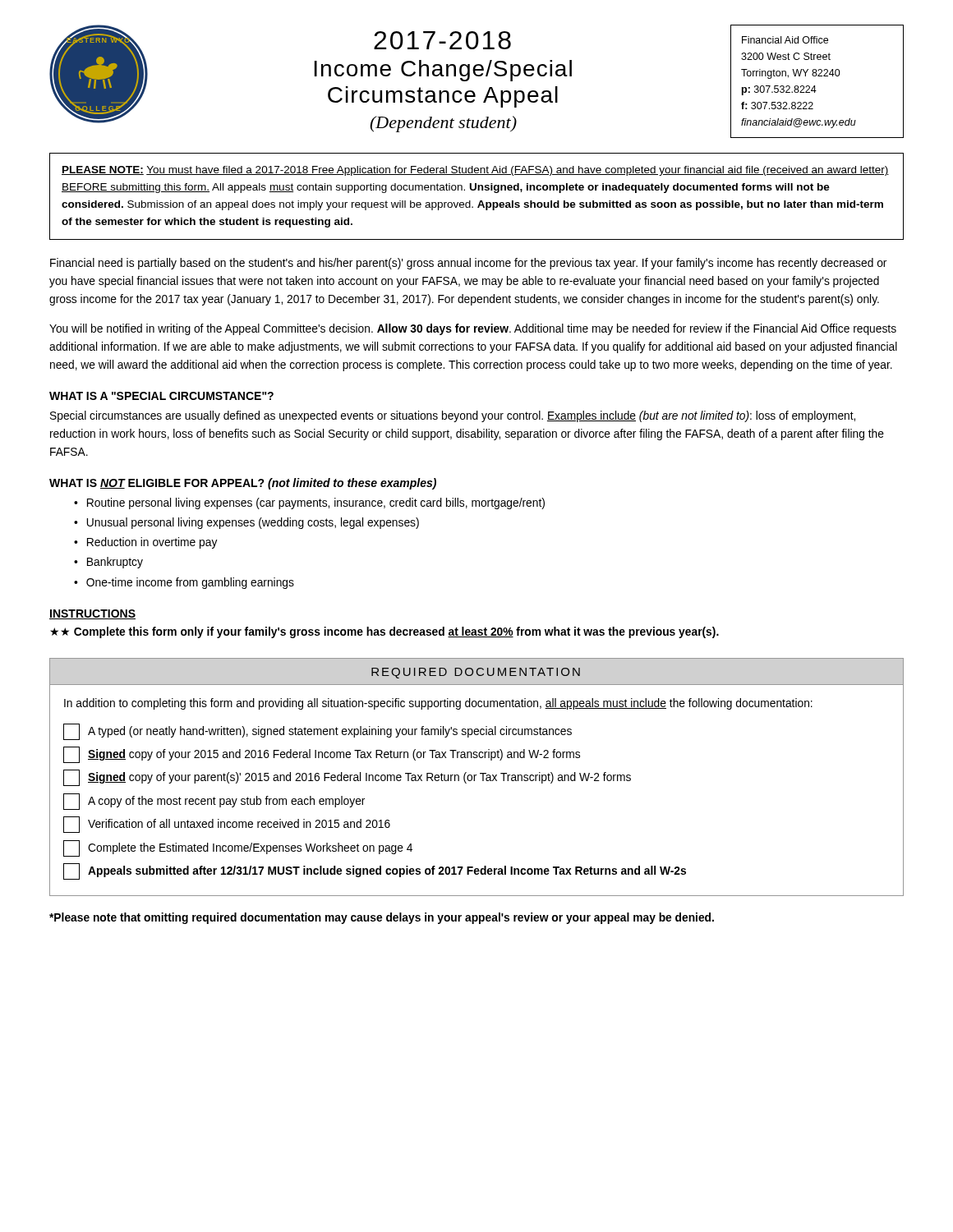
Task: Find the passage starting "Please note that omitting"
Action: click(382, 918)
